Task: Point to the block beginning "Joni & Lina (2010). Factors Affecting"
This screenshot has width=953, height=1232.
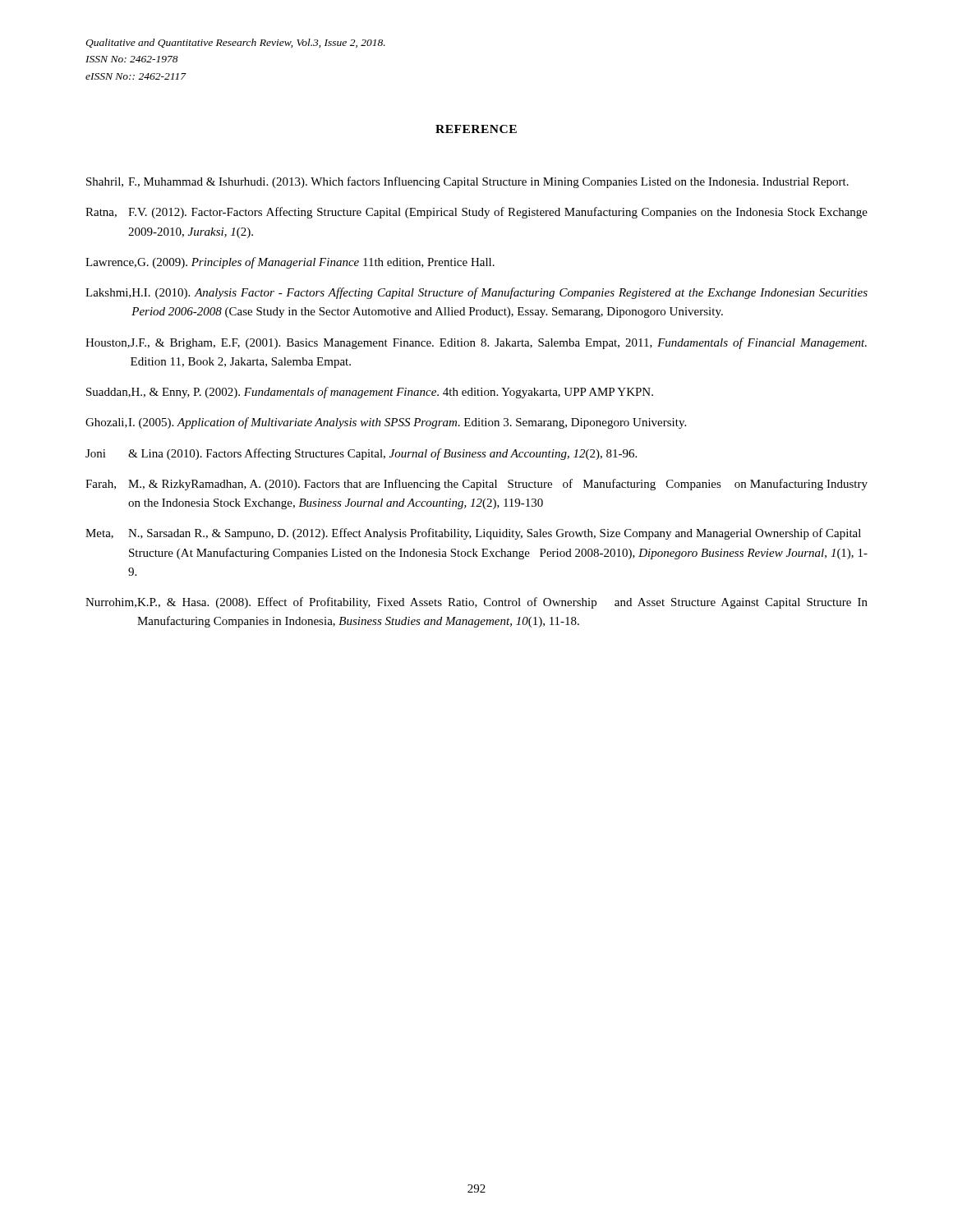Action: 476,453
